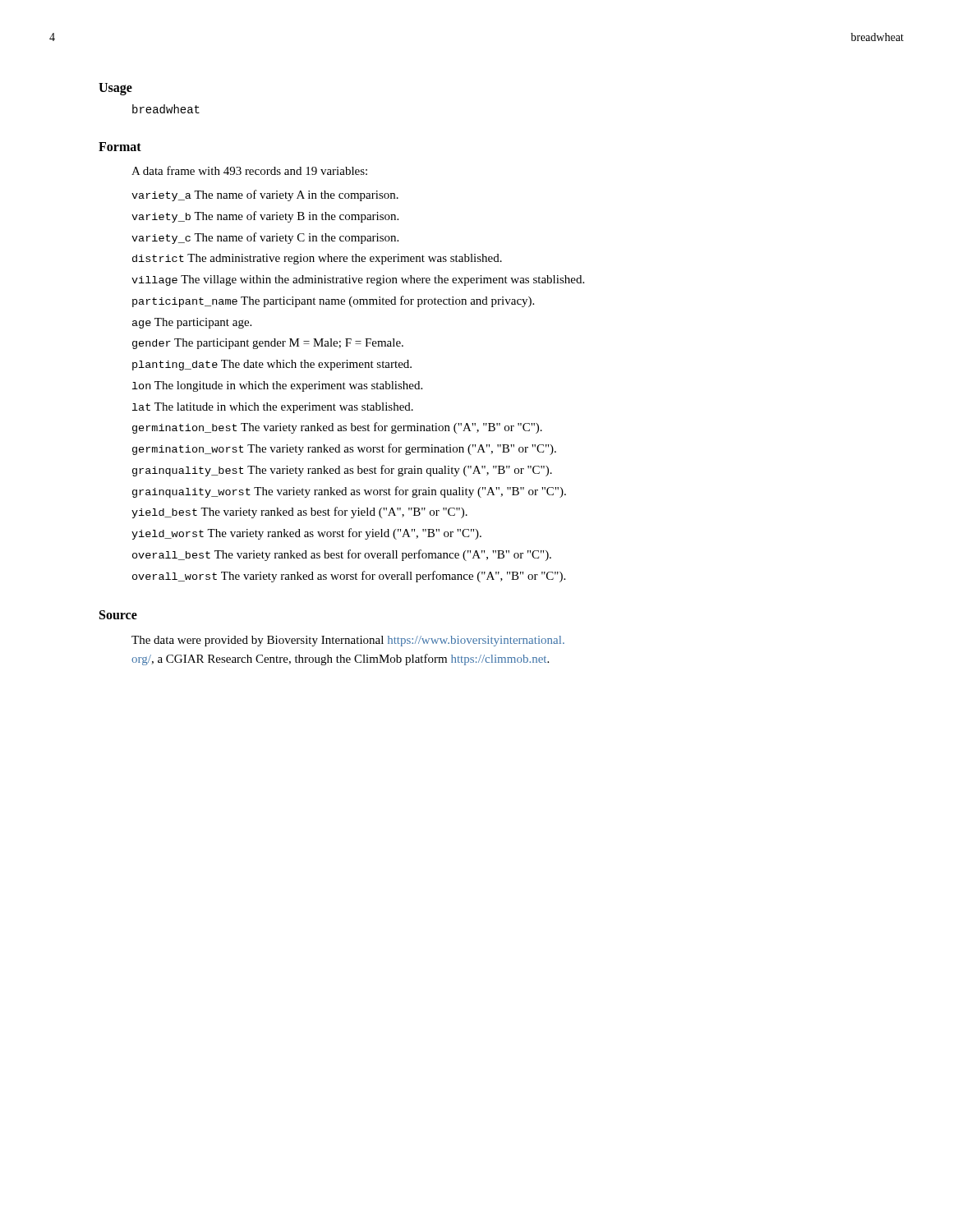The image size is (953, 1232).
Task: Navigate to the block starting "overall_worst The variety ranked"
Action: tap(349, 576)
